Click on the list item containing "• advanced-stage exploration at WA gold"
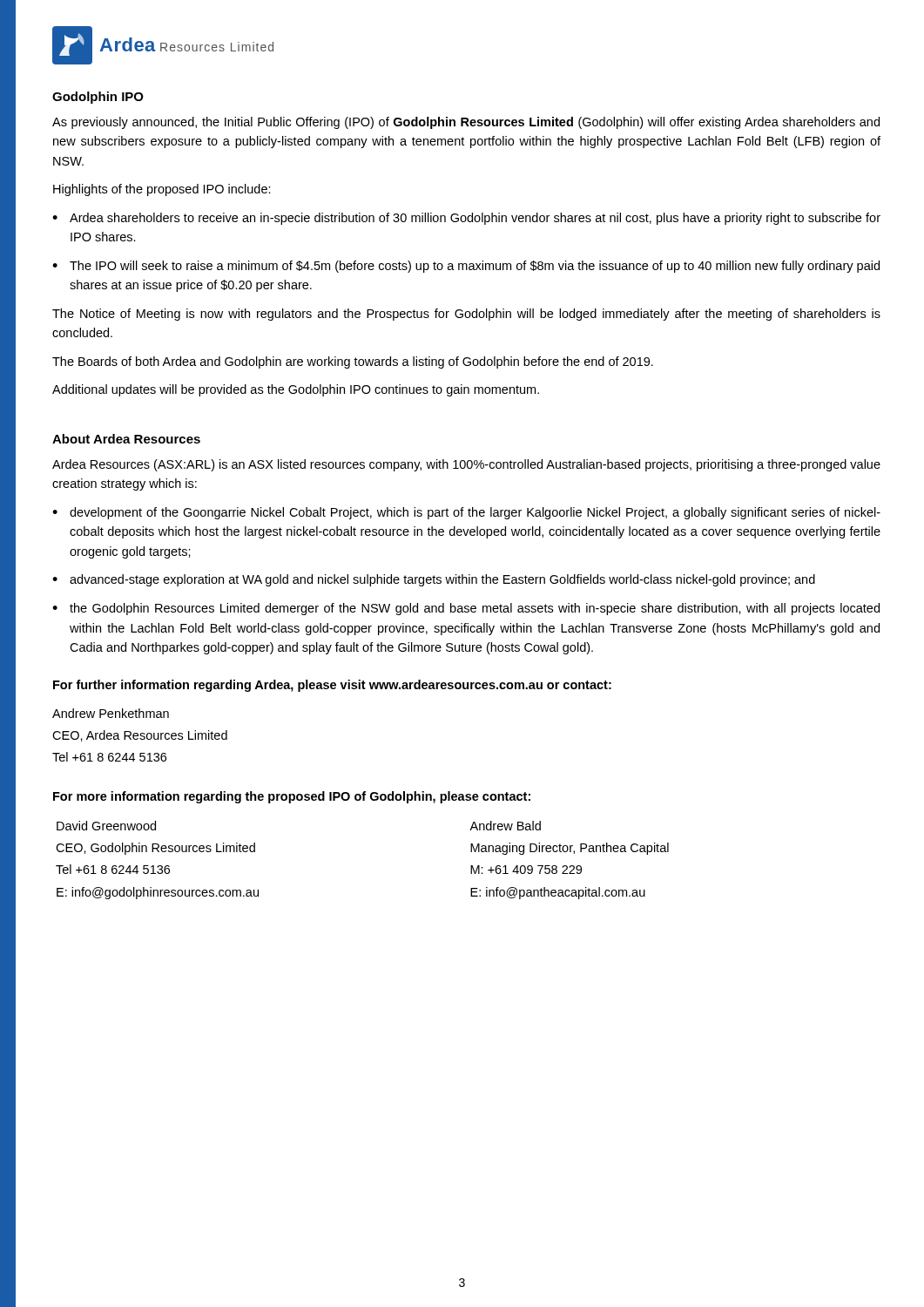This screenshot has height=1307, width=924. pyautogui.click(x=466, y=580)
